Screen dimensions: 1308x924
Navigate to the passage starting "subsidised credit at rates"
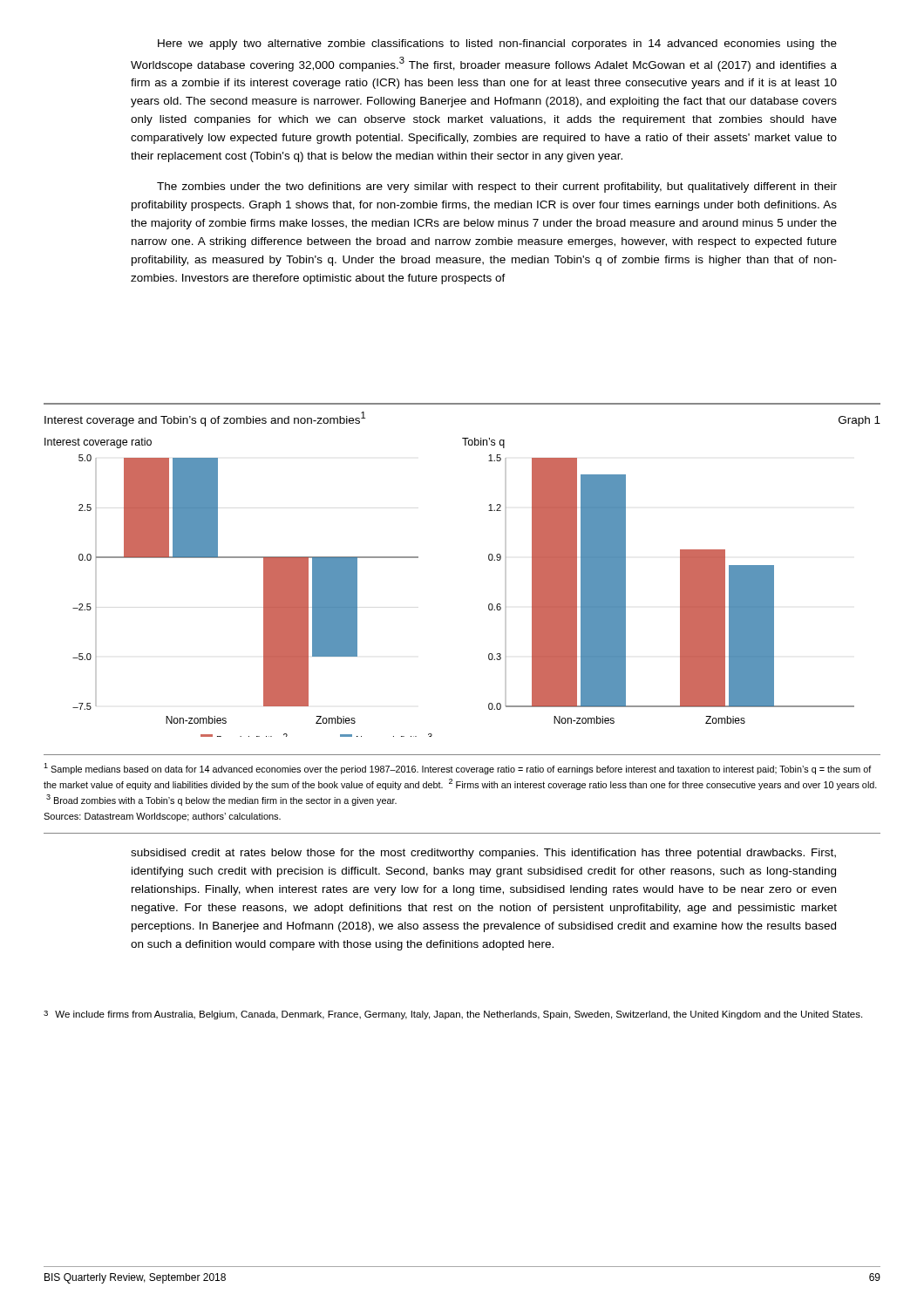484,899
